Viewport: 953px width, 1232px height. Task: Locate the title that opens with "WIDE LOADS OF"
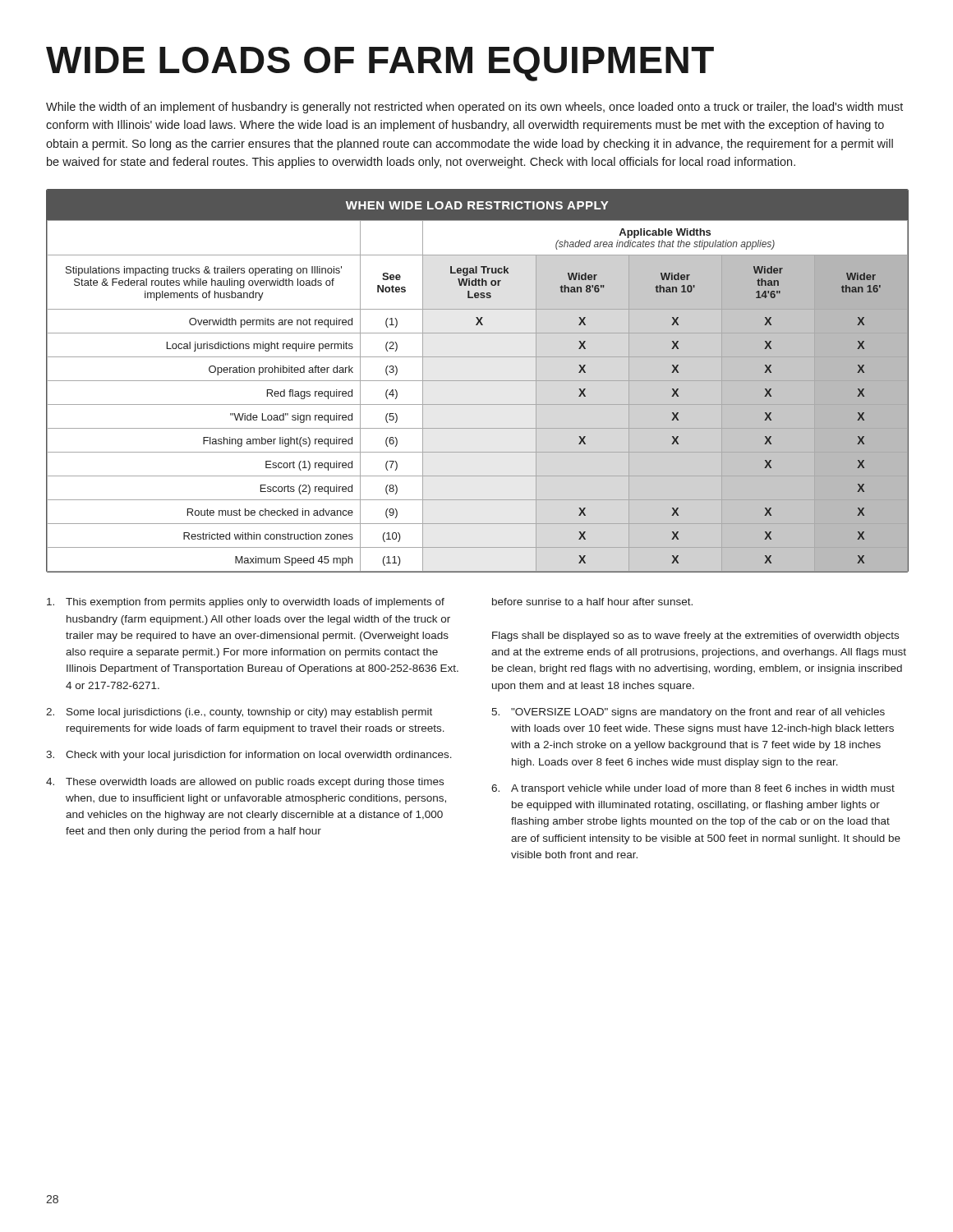coord(380,60)
